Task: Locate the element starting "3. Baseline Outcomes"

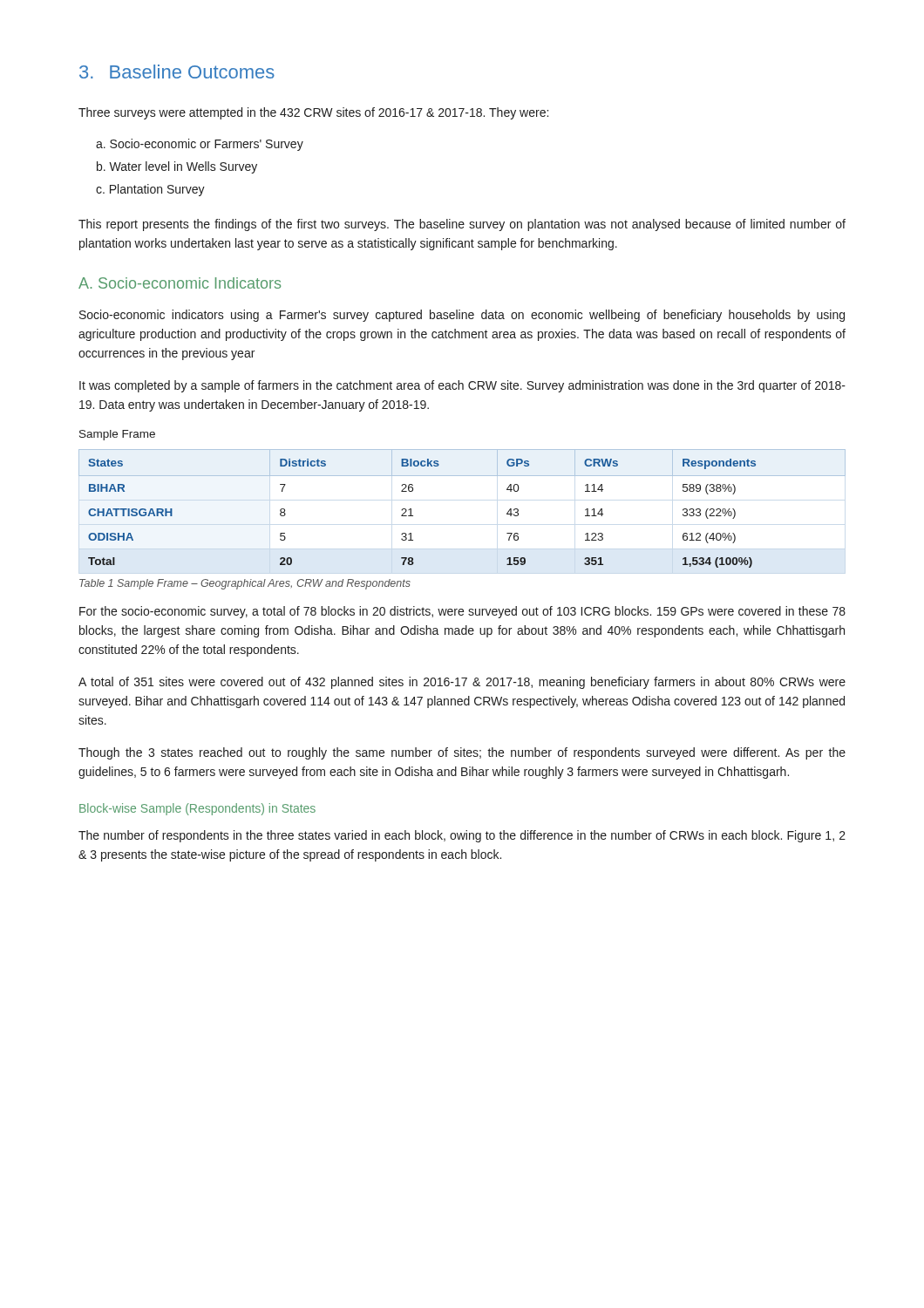Action: 177,72
